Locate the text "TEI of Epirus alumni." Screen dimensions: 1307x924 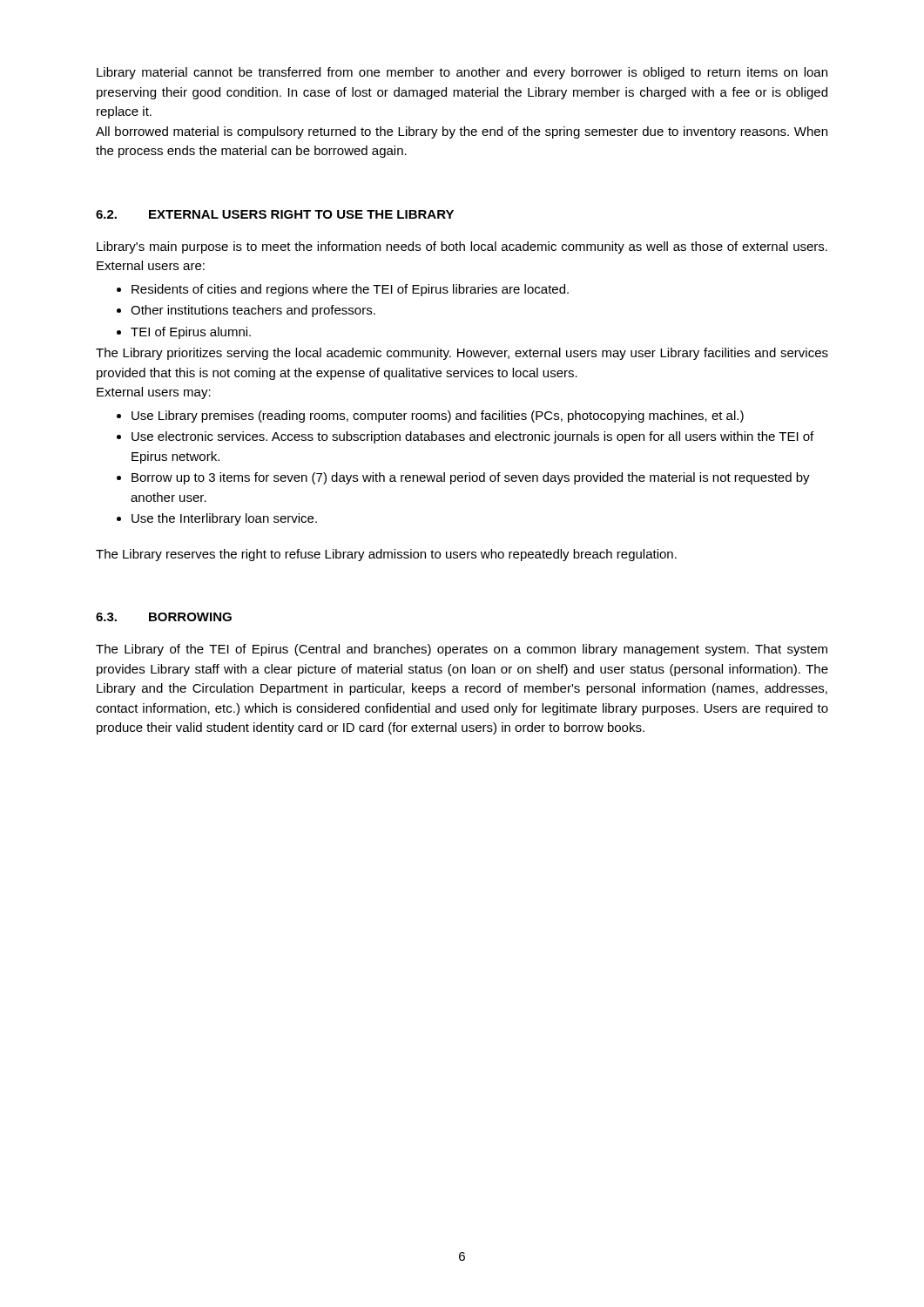click(x=191, y=331)
